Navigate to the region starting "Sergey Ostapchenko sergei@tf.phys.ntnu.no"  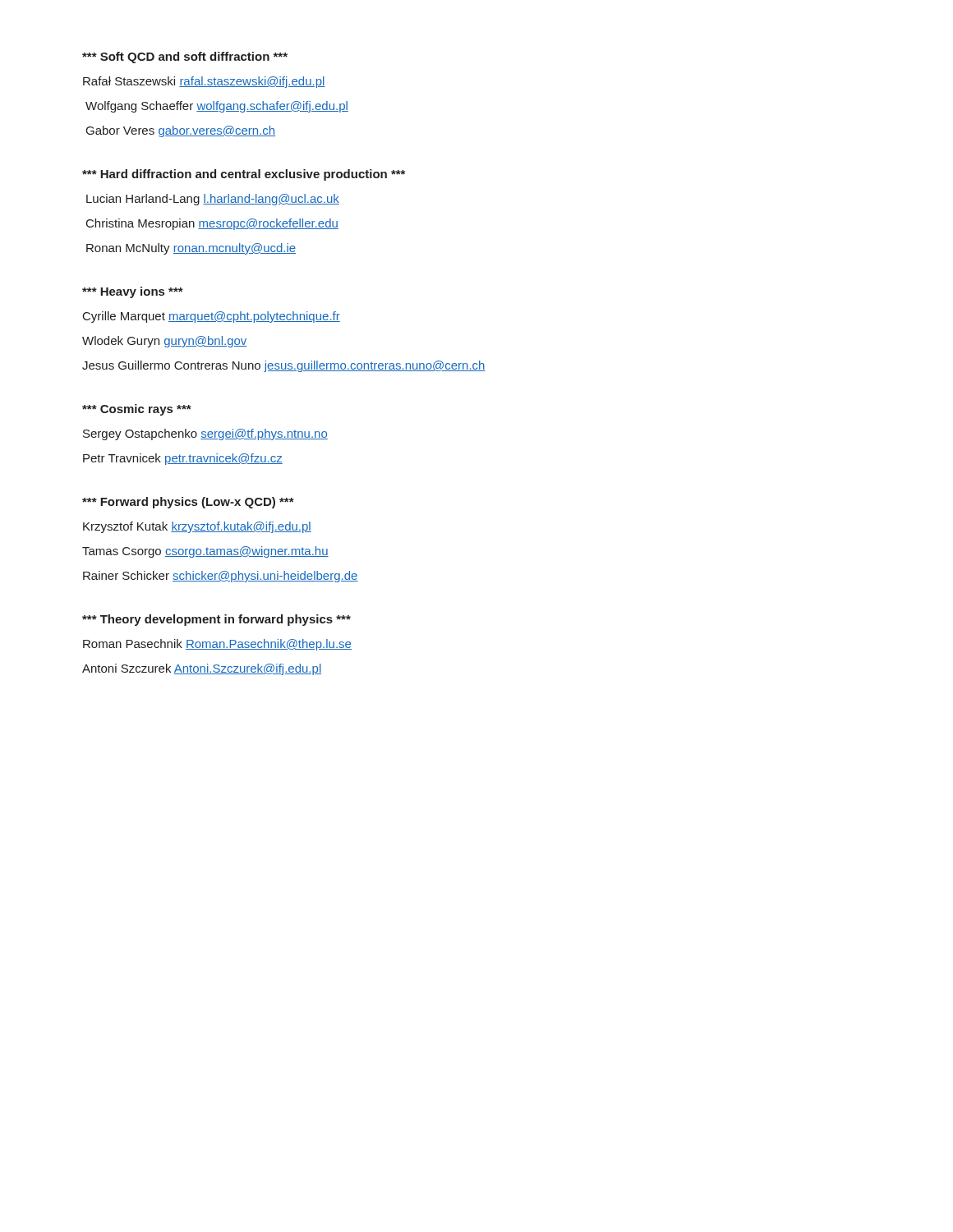pyautogui.click(x=205, y=433)
